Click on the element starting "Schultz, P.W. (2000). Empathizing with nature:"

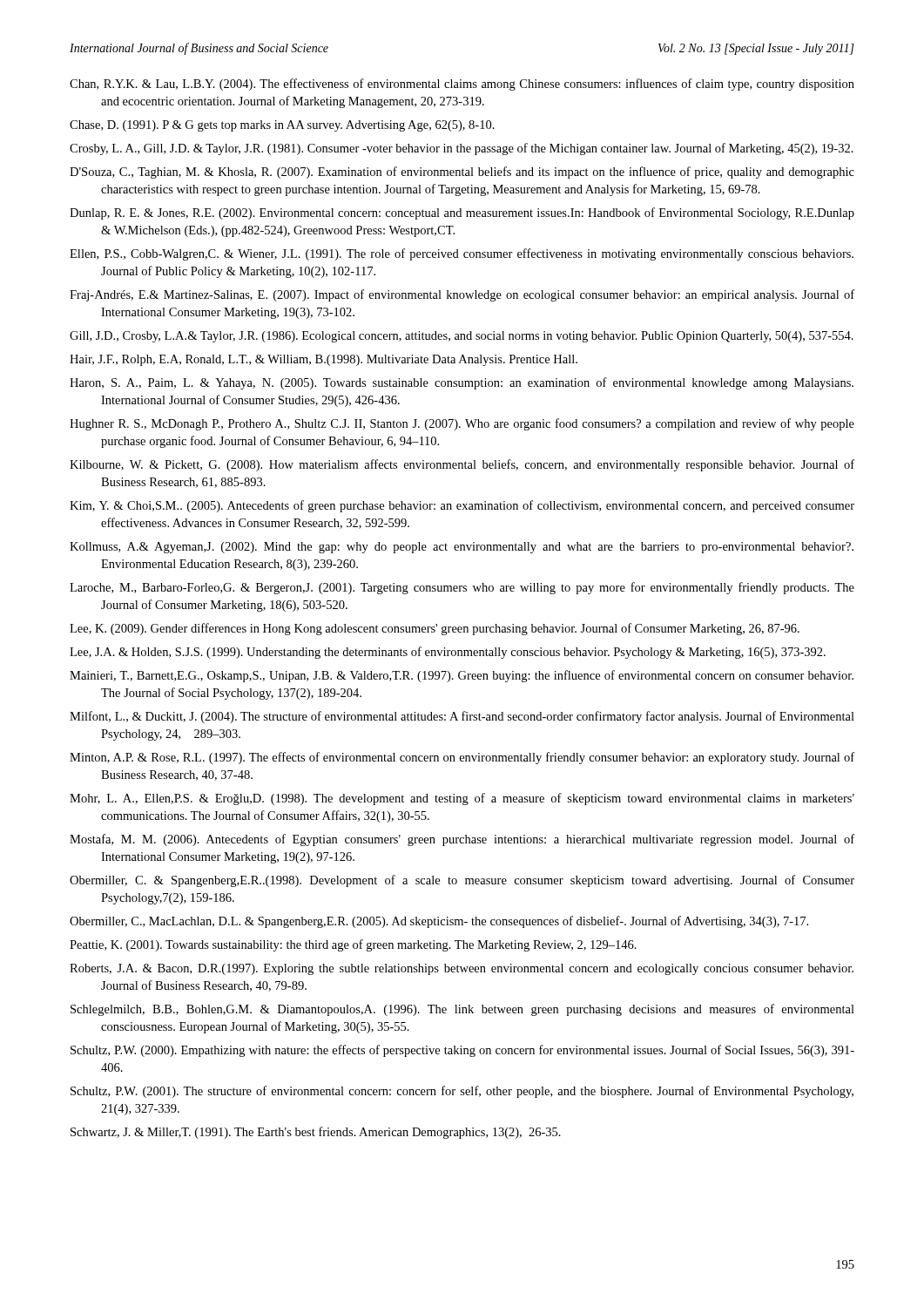coord(462,1059)
